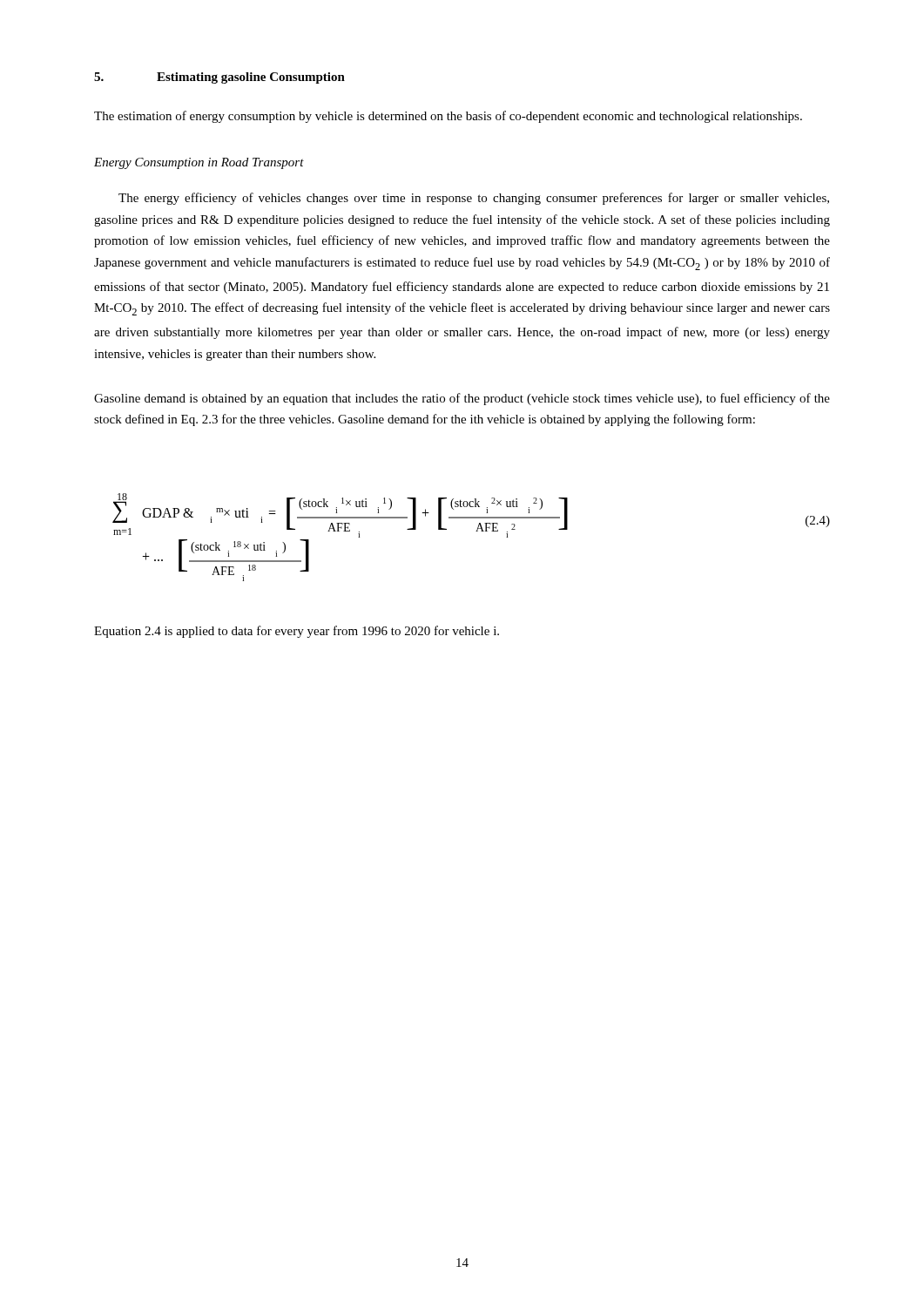The width and height of the screenshot is (924, 1307).
Task: Select the element starting "5. Estimating gasoline Consumption"
Action: tap(219, 77)
